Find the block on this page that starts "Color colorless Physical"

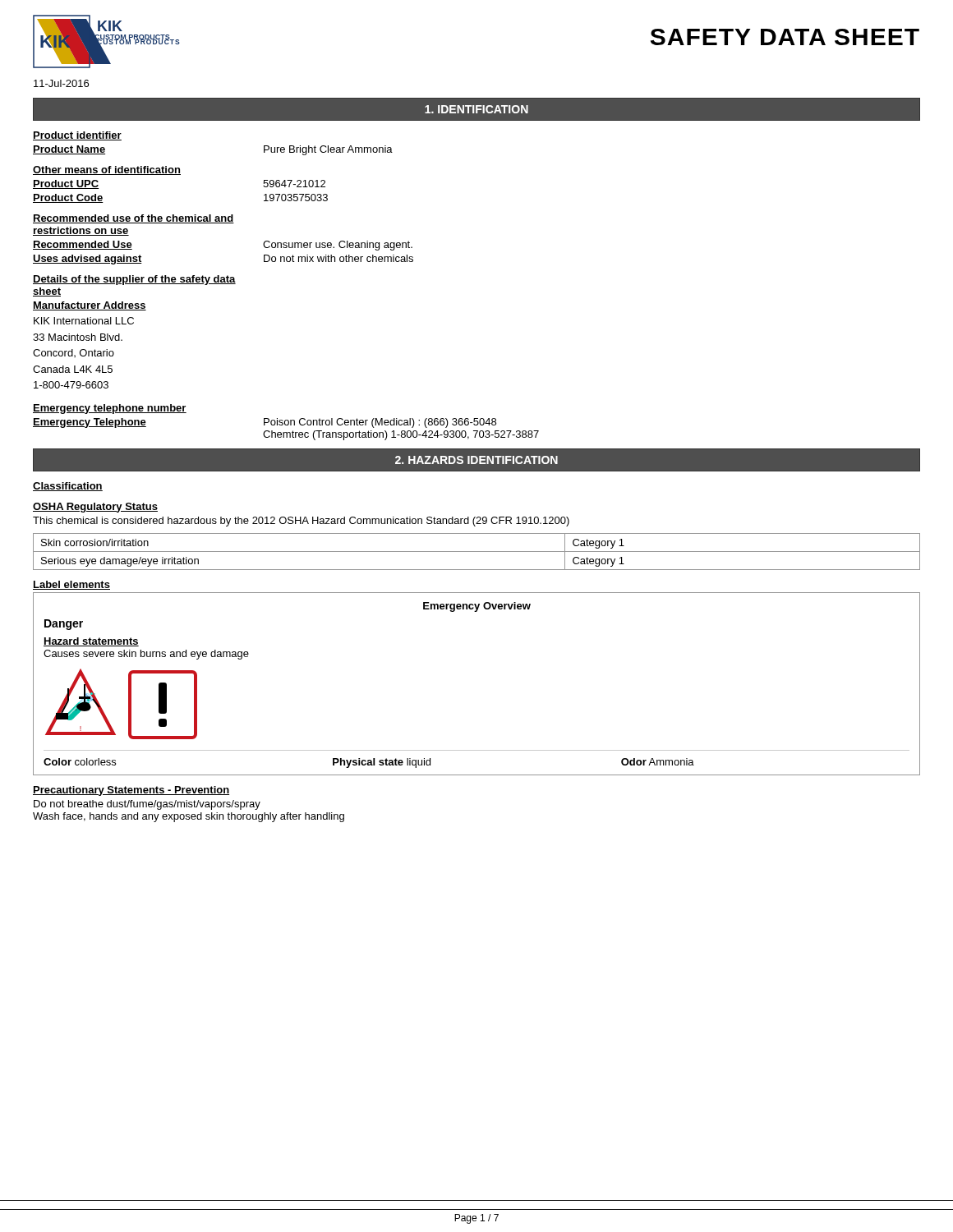point(476,761)
